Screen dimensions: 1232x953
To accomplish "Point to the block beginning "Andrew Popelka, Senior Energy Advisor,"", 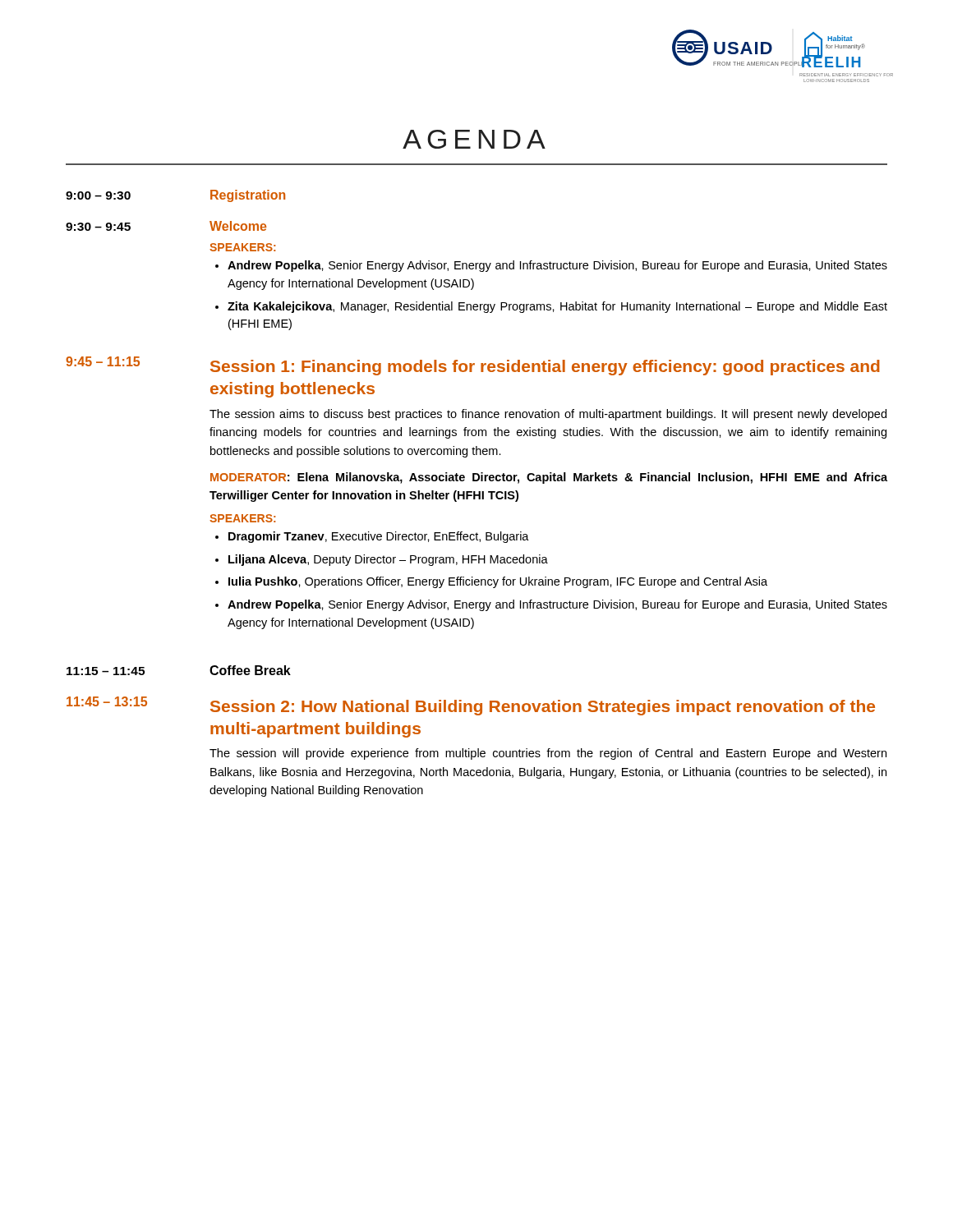I will pyautogui.click(x=557, y=614).
